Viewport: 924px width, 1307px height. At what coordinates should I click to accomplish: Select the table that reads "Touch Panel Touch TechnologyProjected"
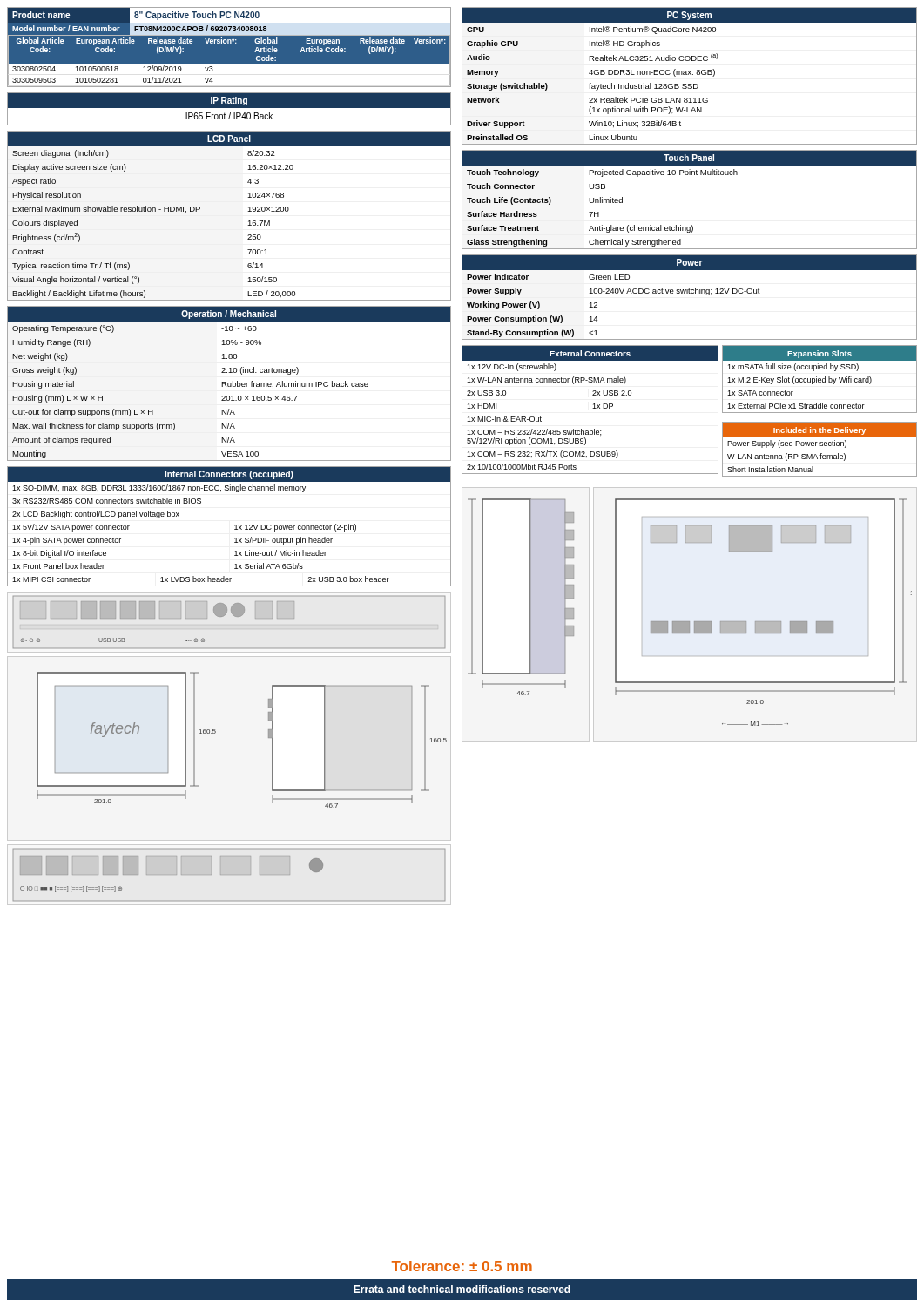689,200
